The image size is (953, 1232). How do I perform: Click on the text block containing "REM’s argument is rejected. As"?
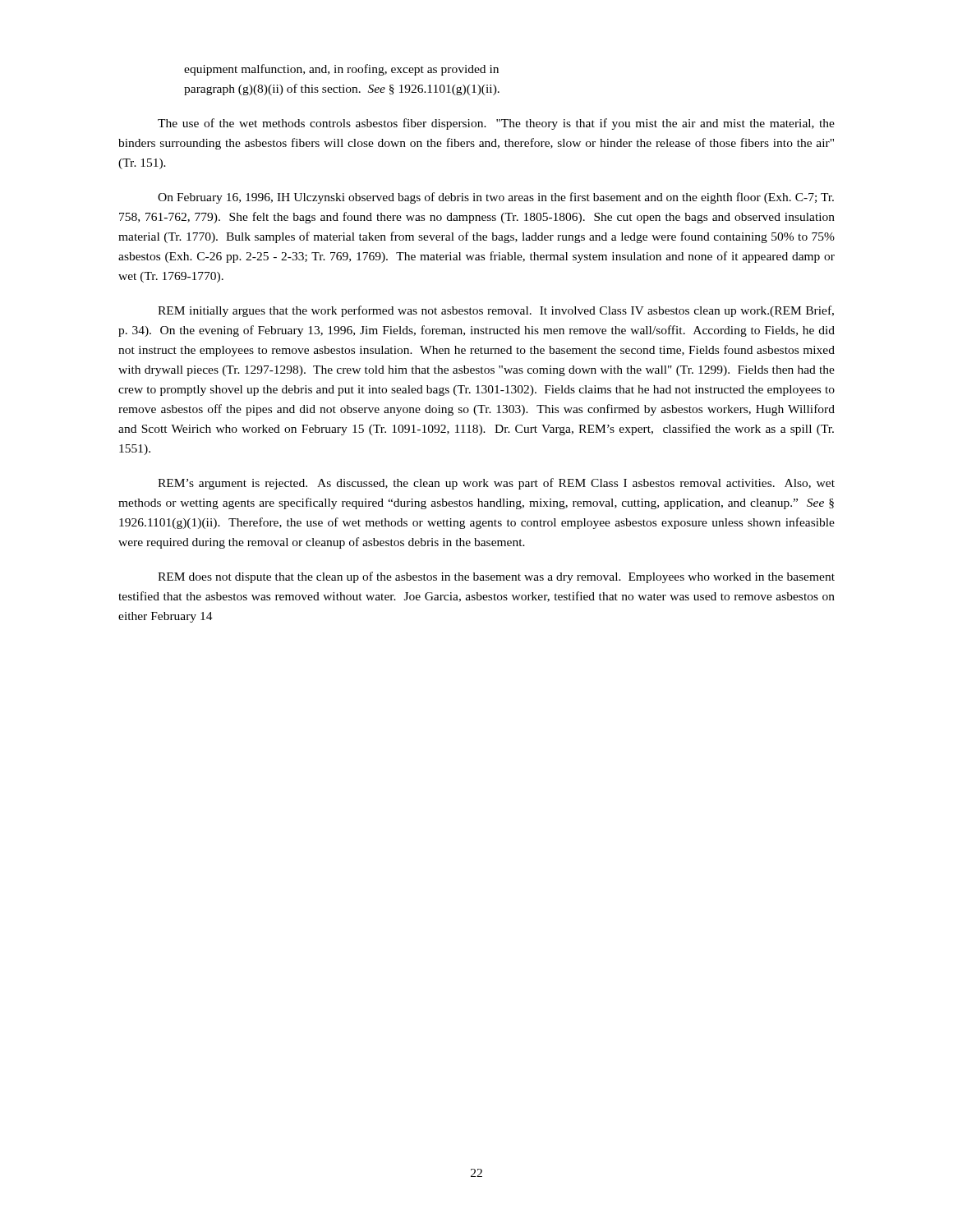(476, 512)
